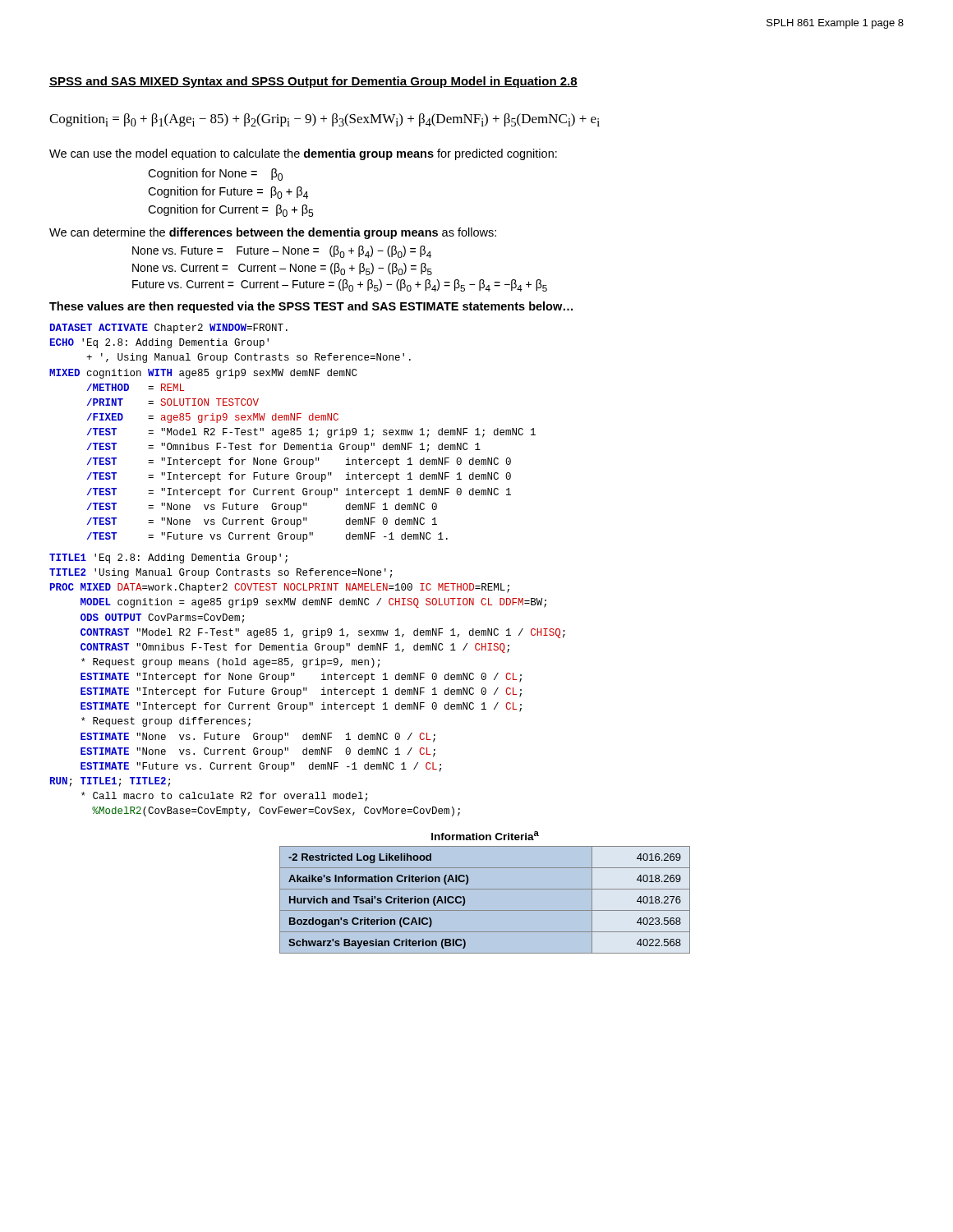Image resolution: width=953 pixels, height=1232 pixels.
Task: Point to the block starting "DATASET ACTIVATE Chapter2 WINDOW=FRONT. ECHO 'Eq"
Action: [476, 433]
